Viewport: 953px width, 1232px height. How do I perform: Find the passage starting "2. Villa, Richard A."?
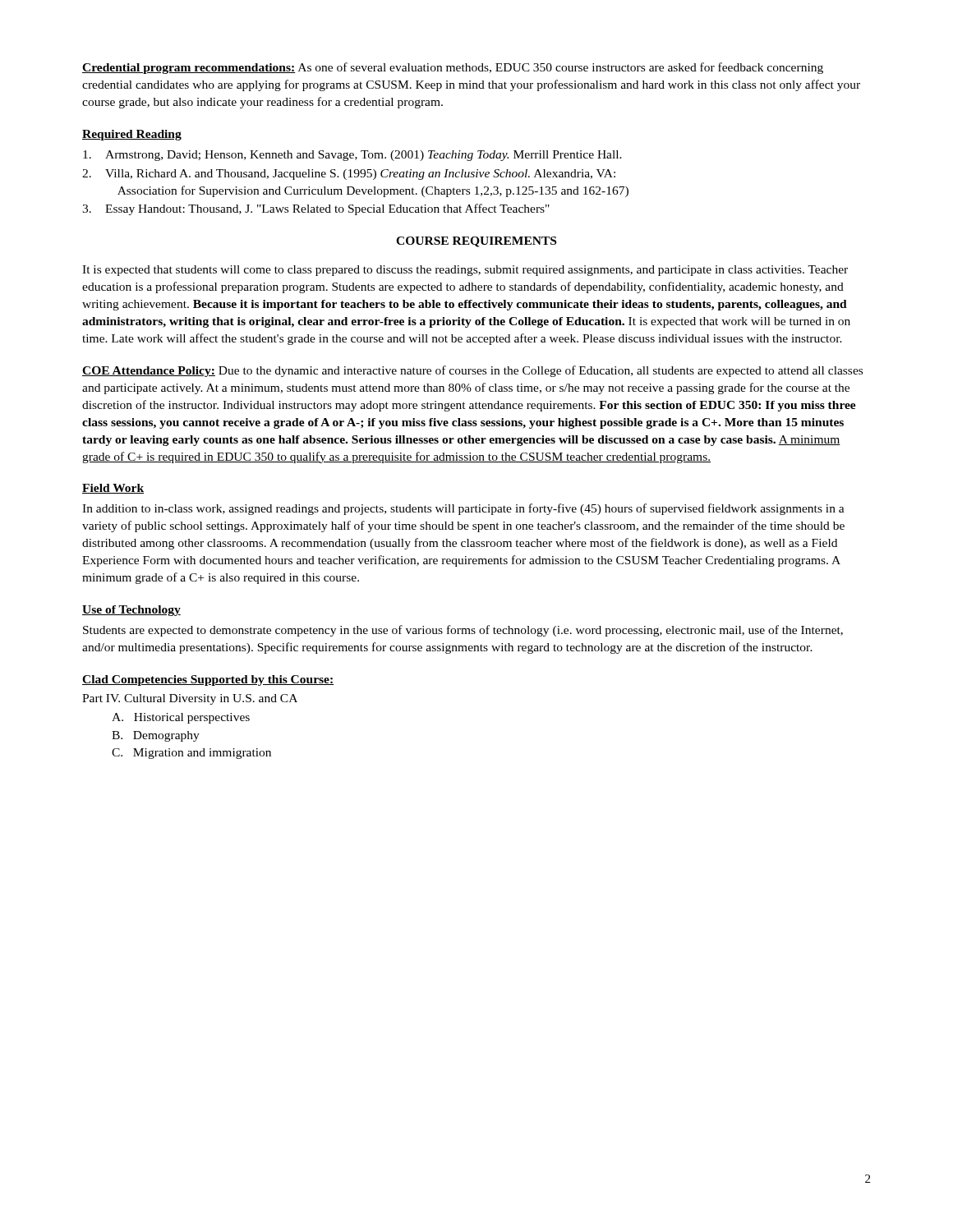click(356, 182)
